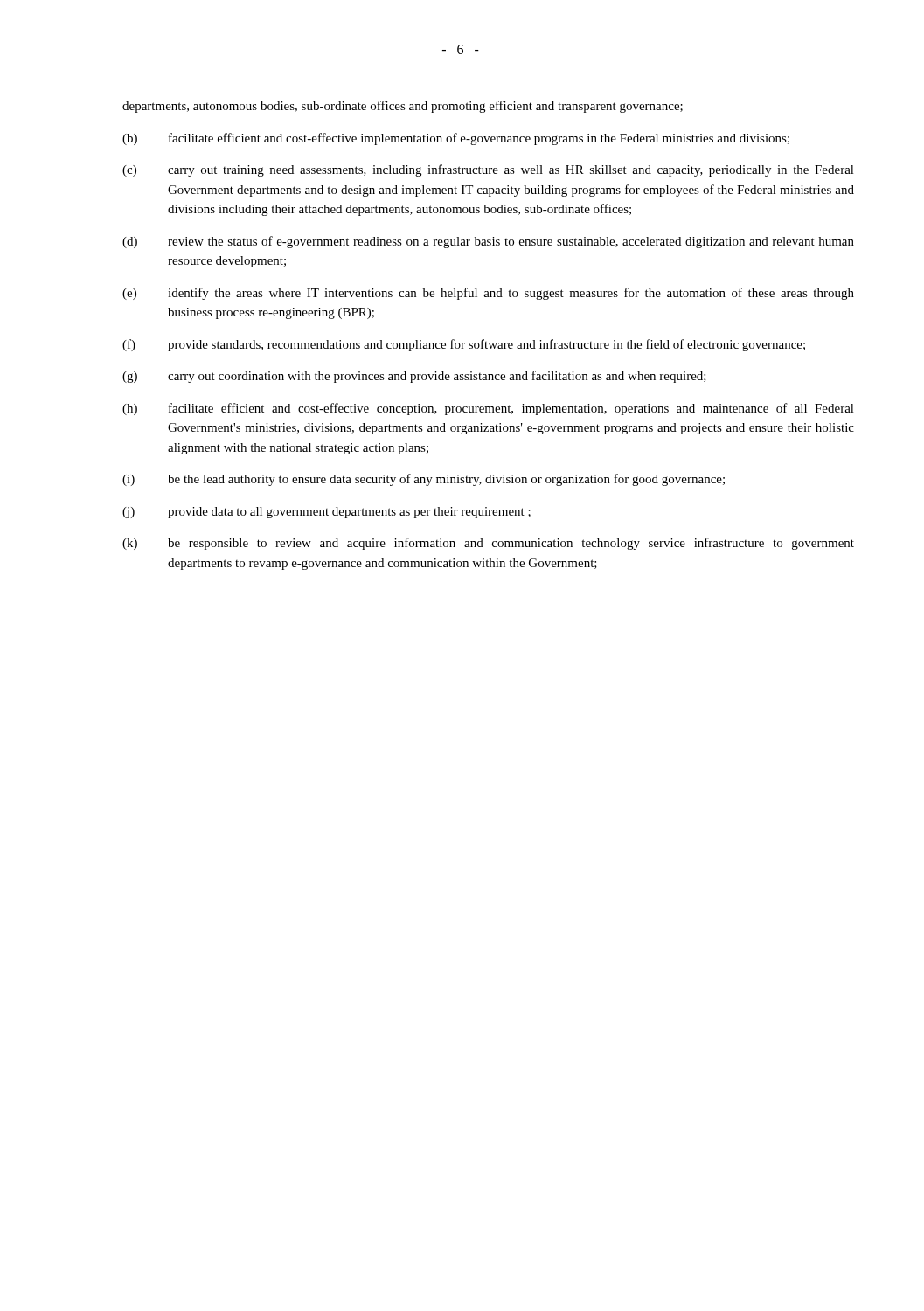The image size is (924, 1311).
Task: Click the passage that begins "(d) review the status of"
Action: tap(488, 251)
